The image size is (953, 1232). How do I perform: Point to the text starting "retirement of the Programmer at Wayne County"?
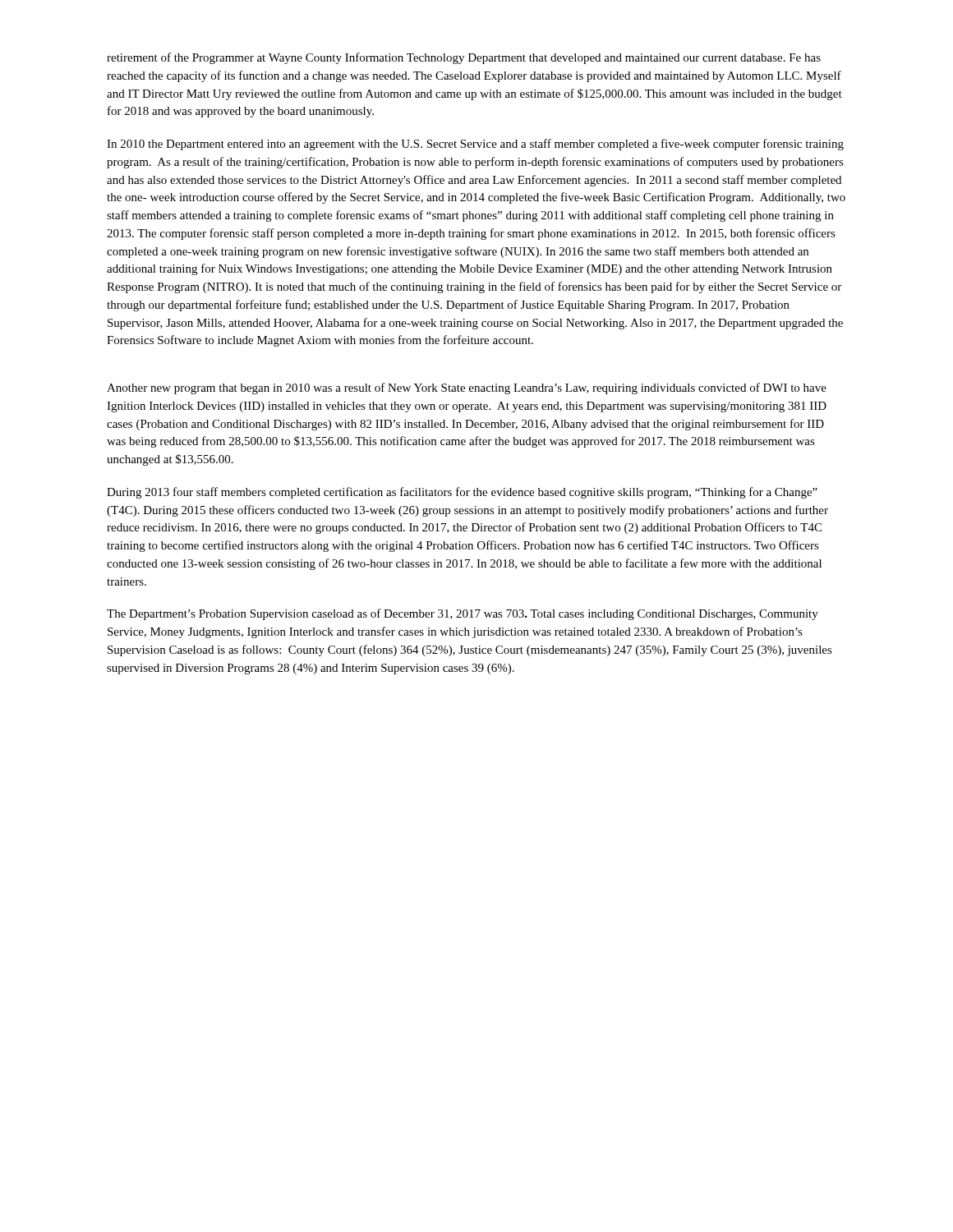point(474,84)
